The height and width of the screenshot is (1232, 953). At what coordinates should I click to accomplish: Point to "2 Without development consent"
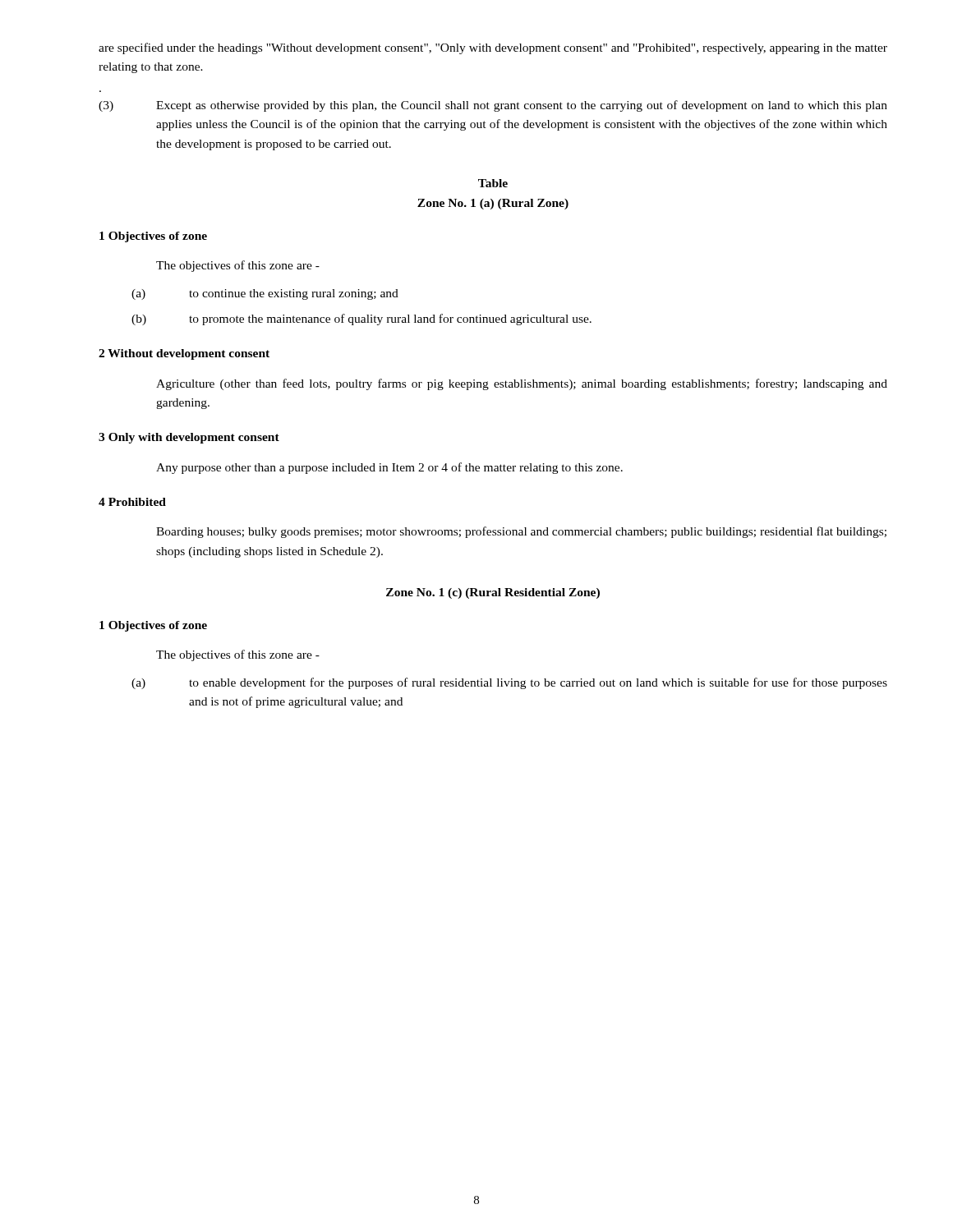coord(184,354)
